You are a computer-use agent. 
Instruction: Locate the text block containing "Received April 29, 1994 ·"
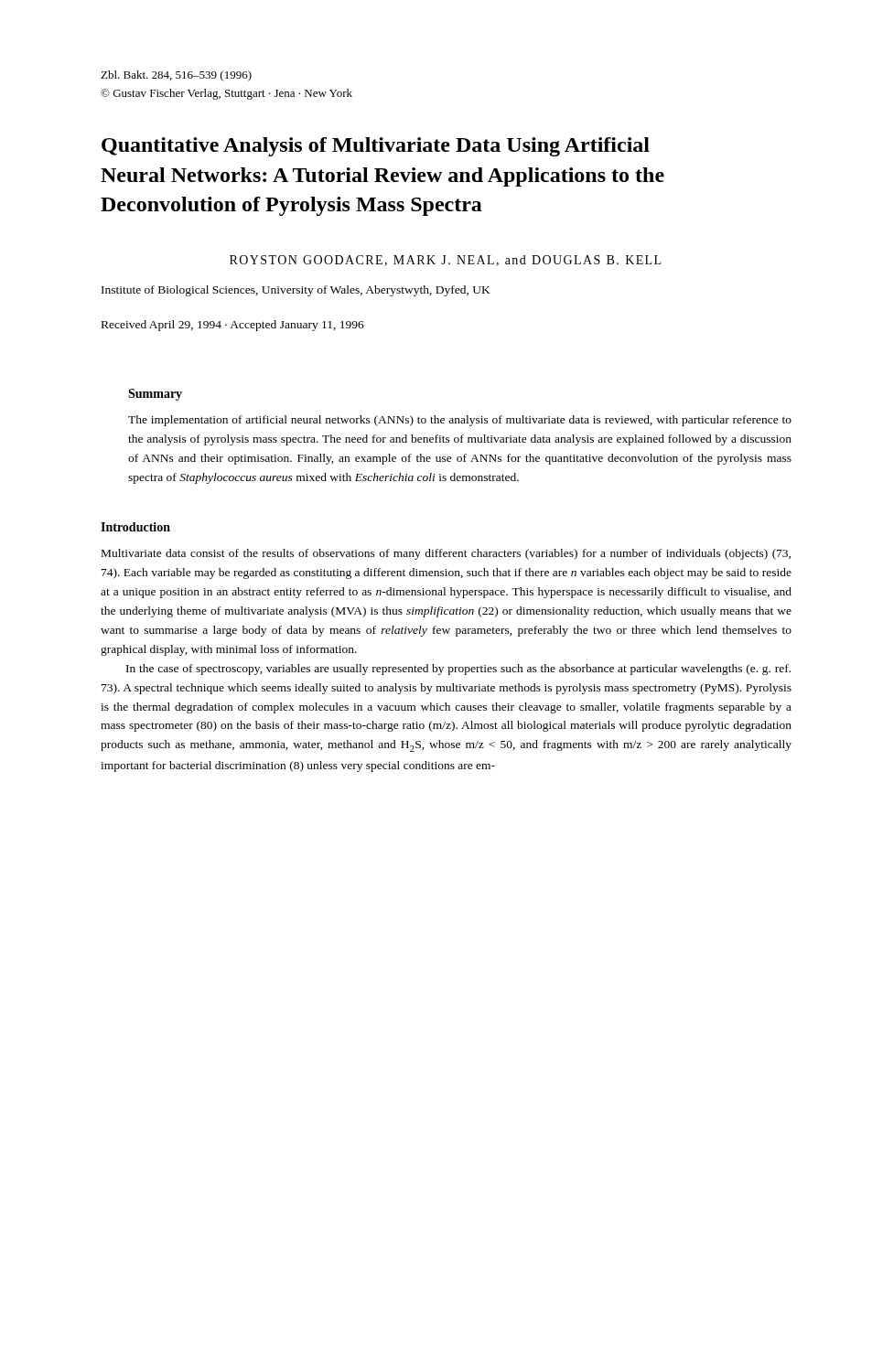pyautogui.click(x=232, y=325)
